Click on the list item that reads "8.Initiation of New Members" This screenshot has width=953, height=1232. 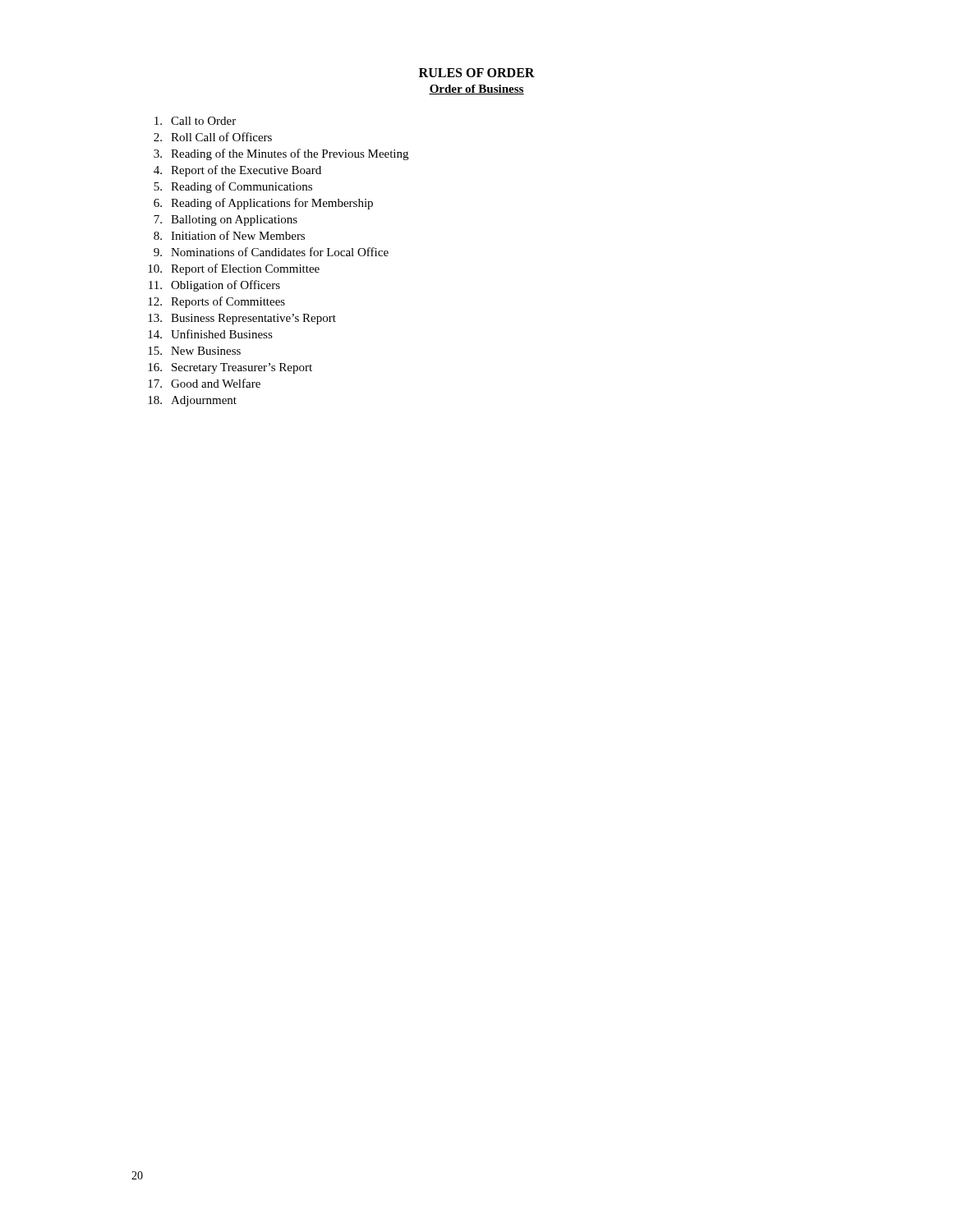[x=229, y=235]
